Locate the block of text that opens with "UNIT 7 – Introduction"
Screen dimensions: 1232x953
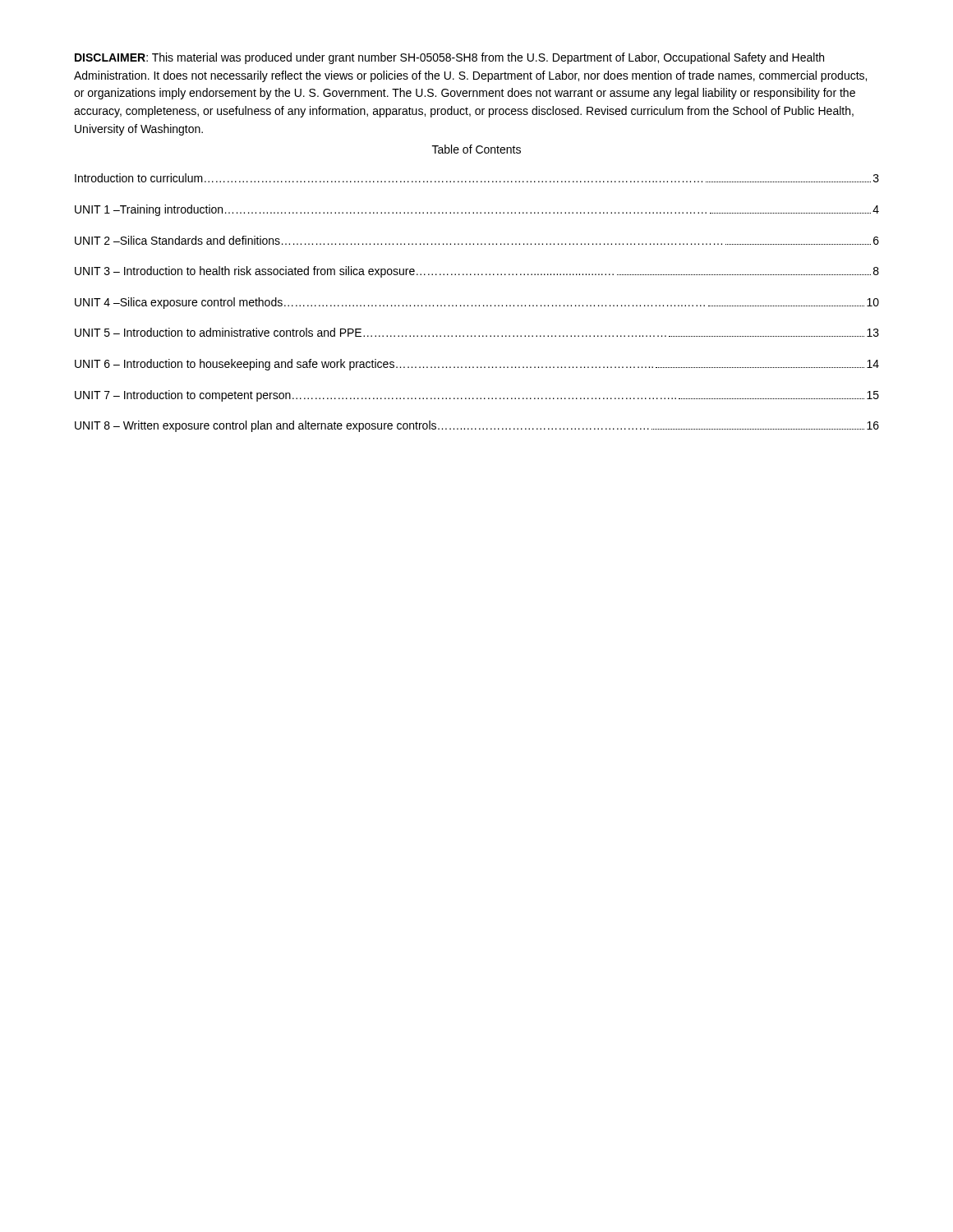476,395
